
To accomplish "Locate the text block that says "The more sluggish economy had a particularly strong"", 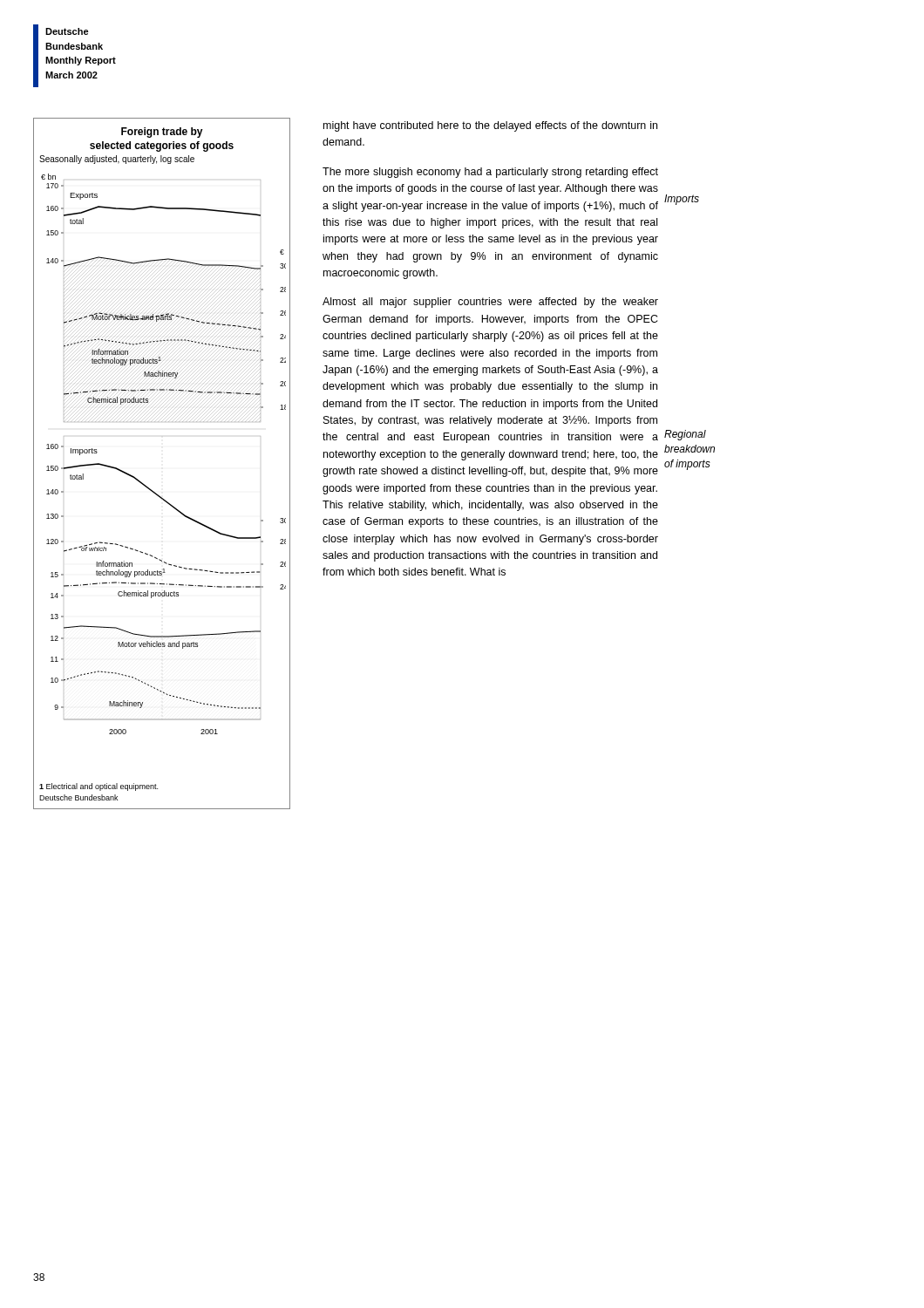I will (x=490, y=222).
